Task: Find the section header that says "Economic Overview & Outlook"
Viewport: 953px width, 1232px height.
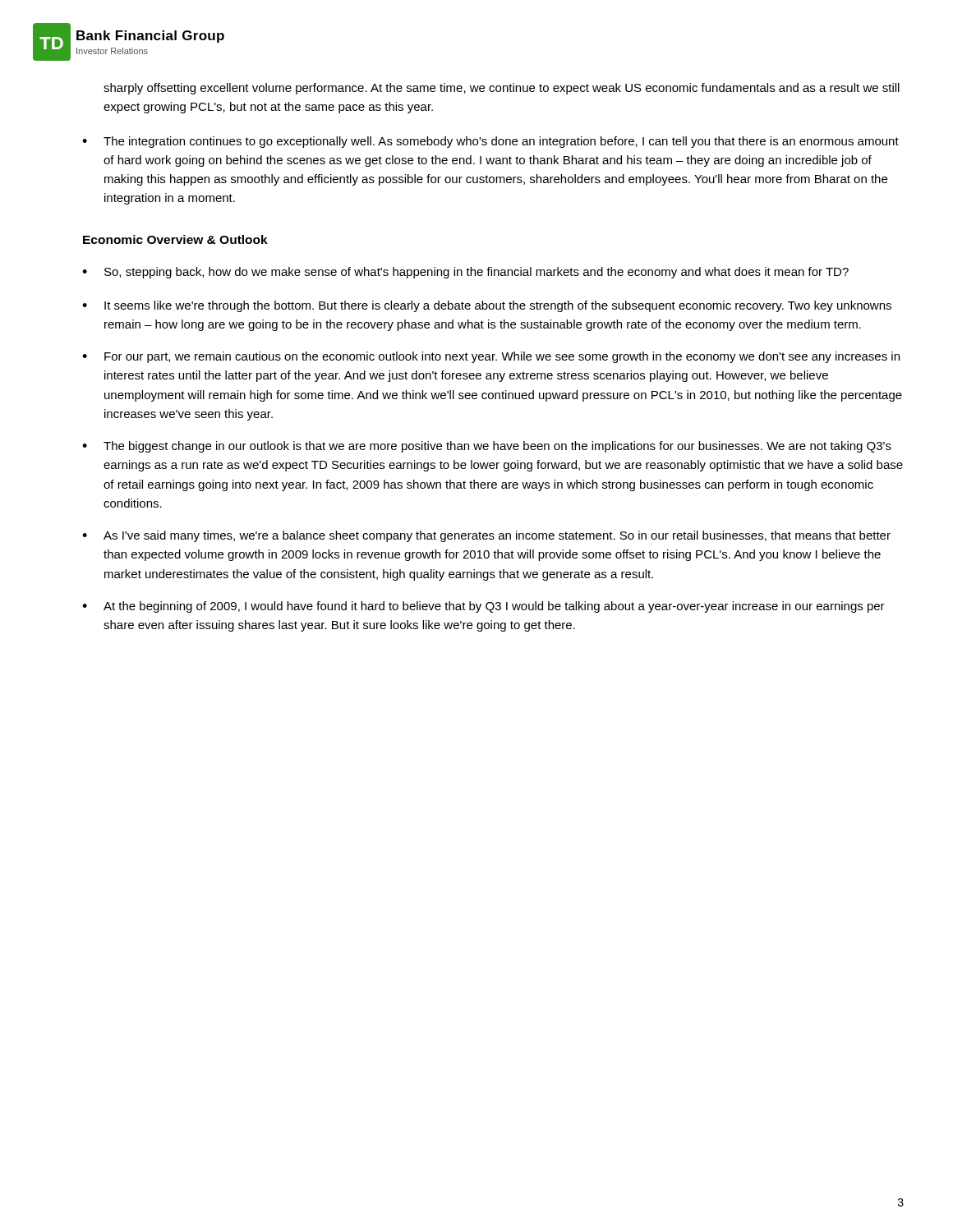Action: pos(175,239)
